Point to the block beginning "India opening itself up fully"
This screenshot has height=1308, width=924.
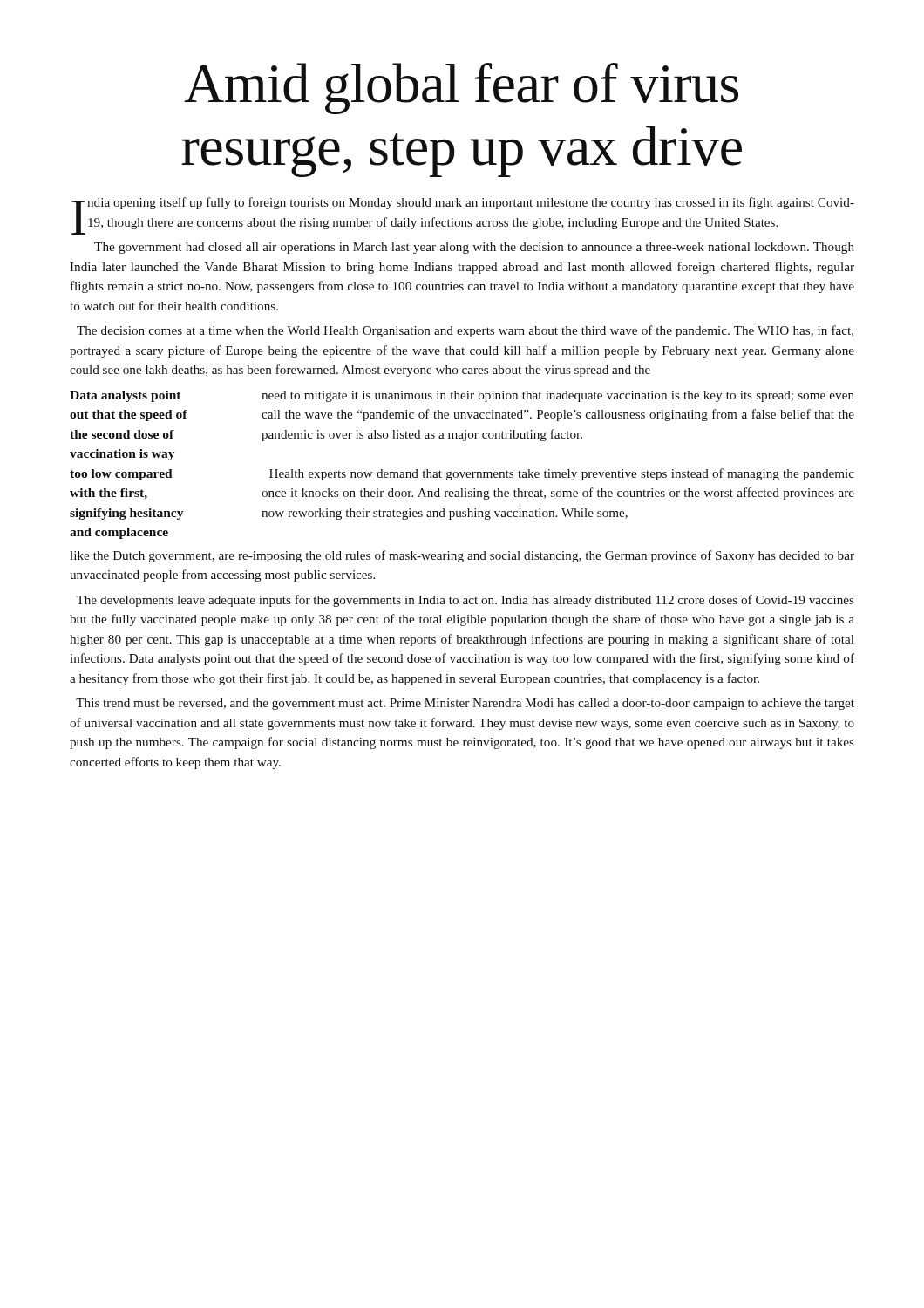tap(462, 482)
